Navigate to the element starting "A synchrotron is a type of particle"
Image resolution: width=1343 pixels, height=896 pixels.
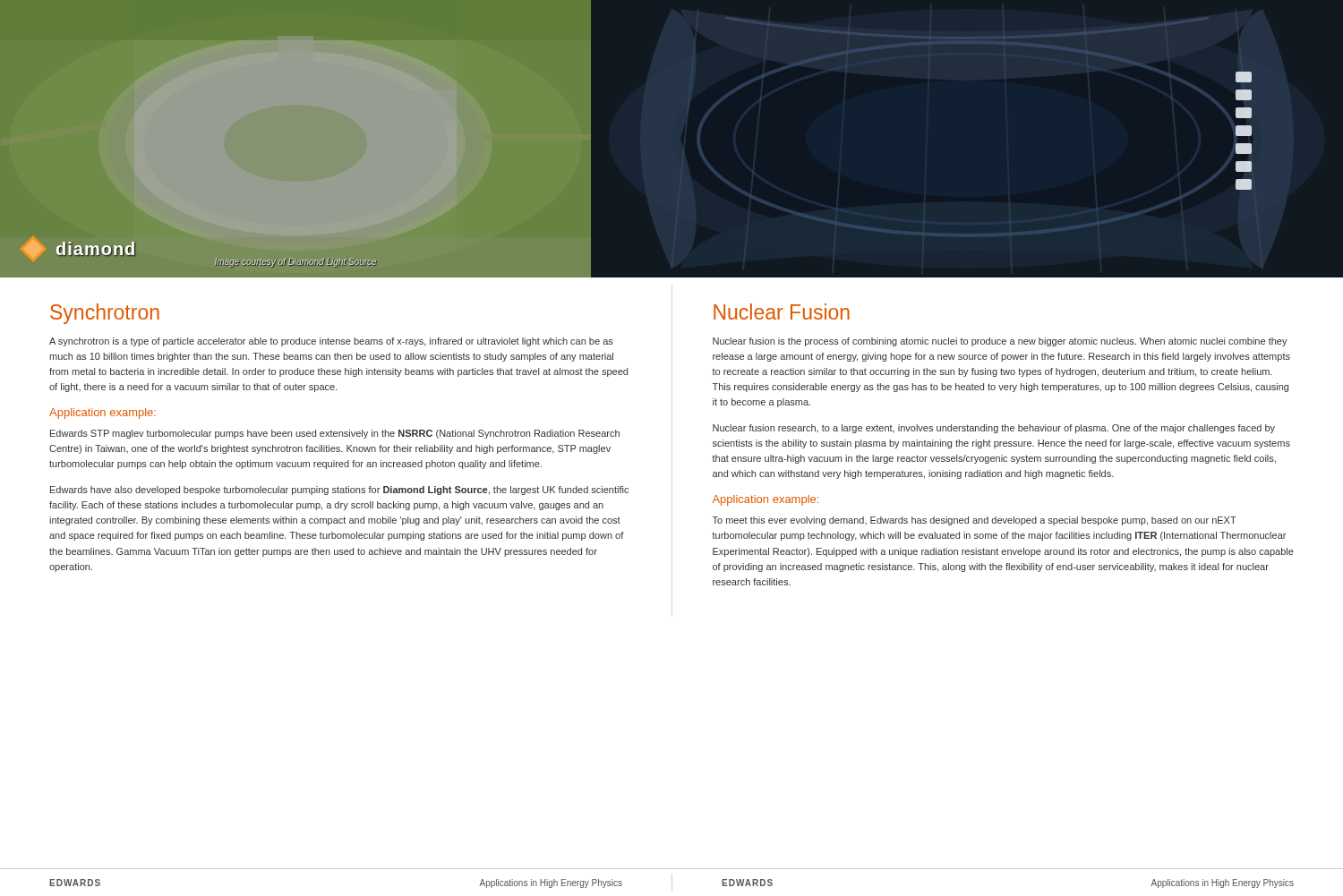pyautogui.click(x=340, y=364)
